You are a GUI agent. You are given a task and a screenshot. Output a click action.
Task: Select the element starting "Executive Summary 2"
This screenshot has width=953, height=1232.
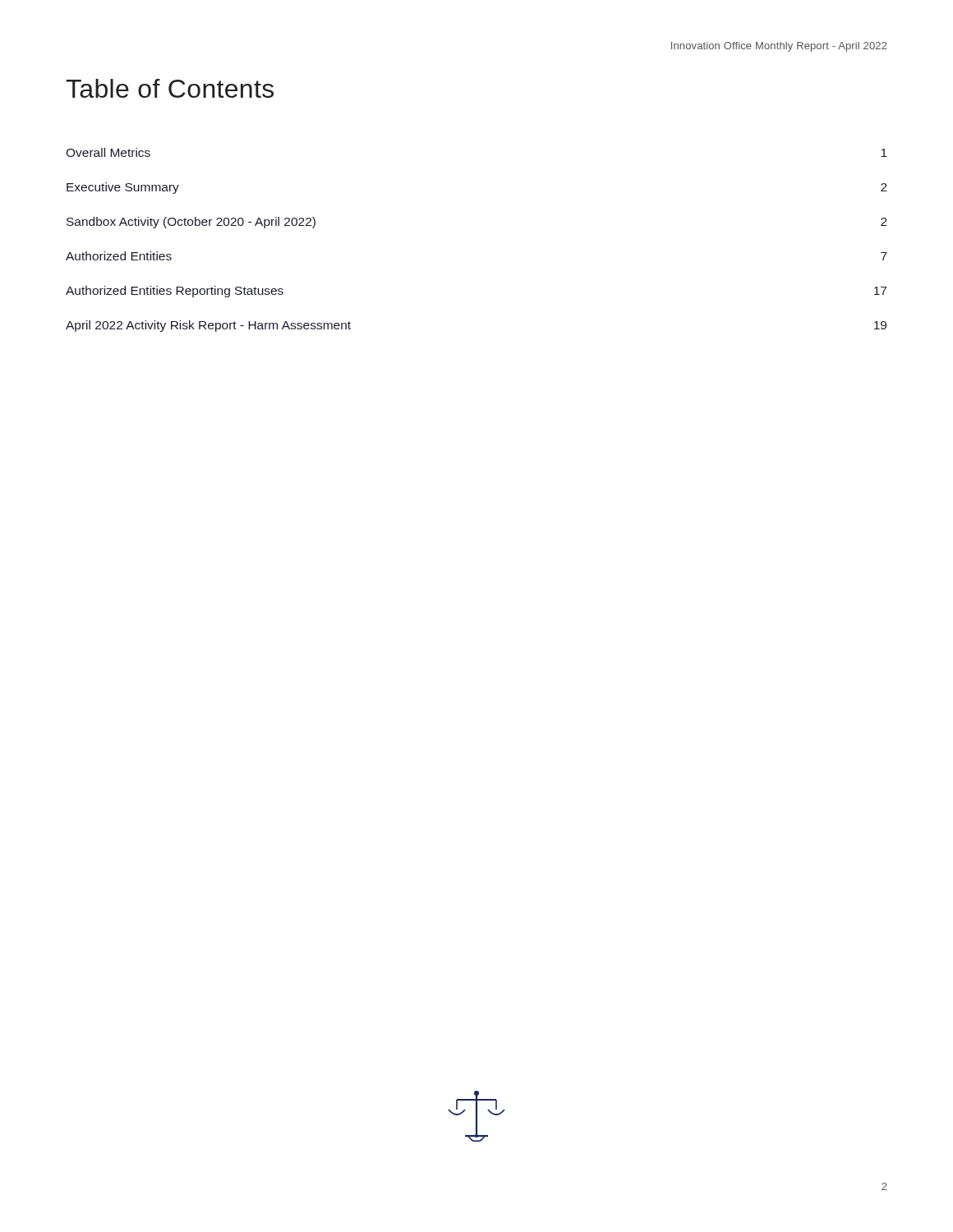[x=129, y=188]
